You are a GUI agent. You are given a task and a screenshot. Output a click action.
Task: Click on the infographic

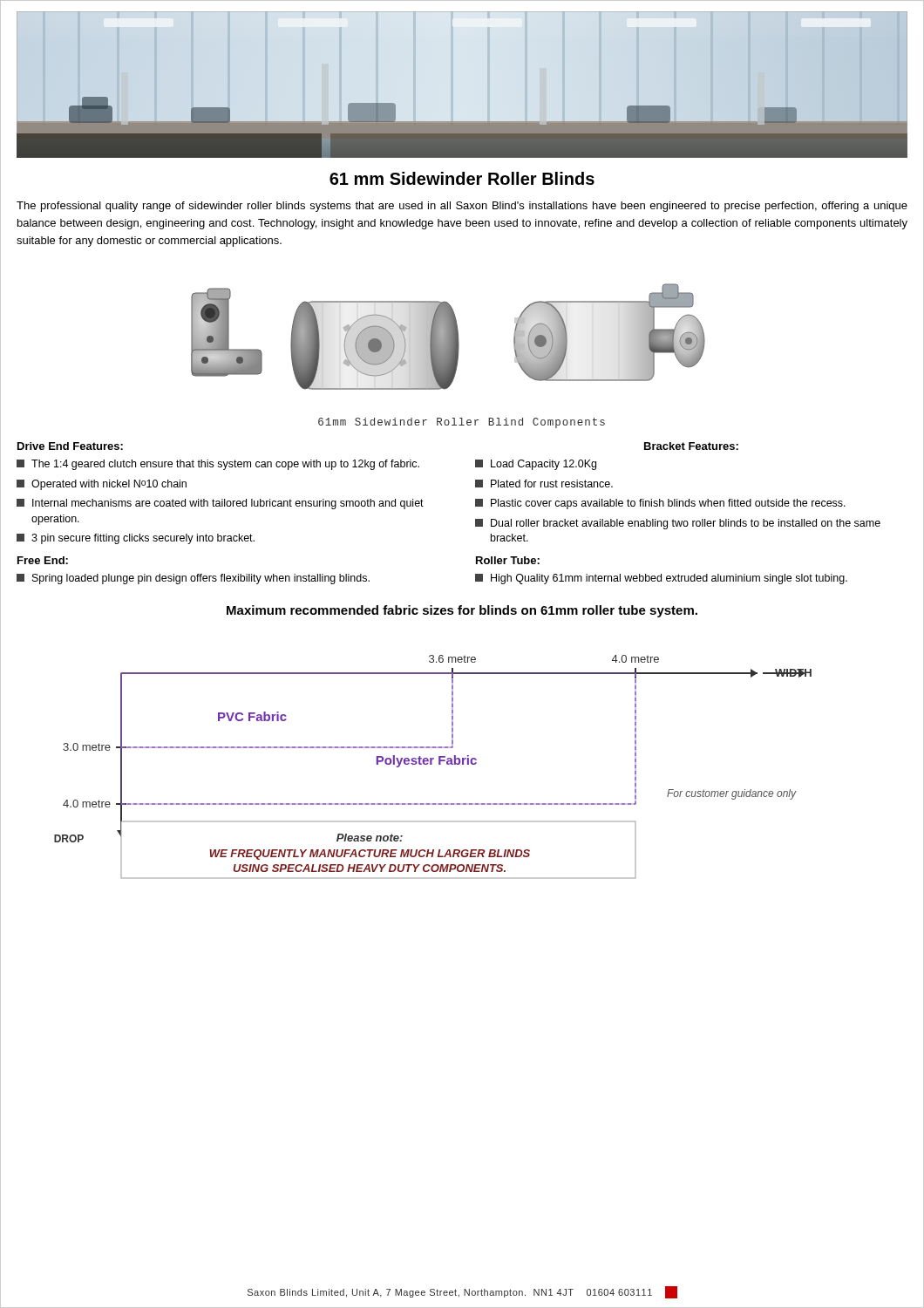click(x=462, y=758)
